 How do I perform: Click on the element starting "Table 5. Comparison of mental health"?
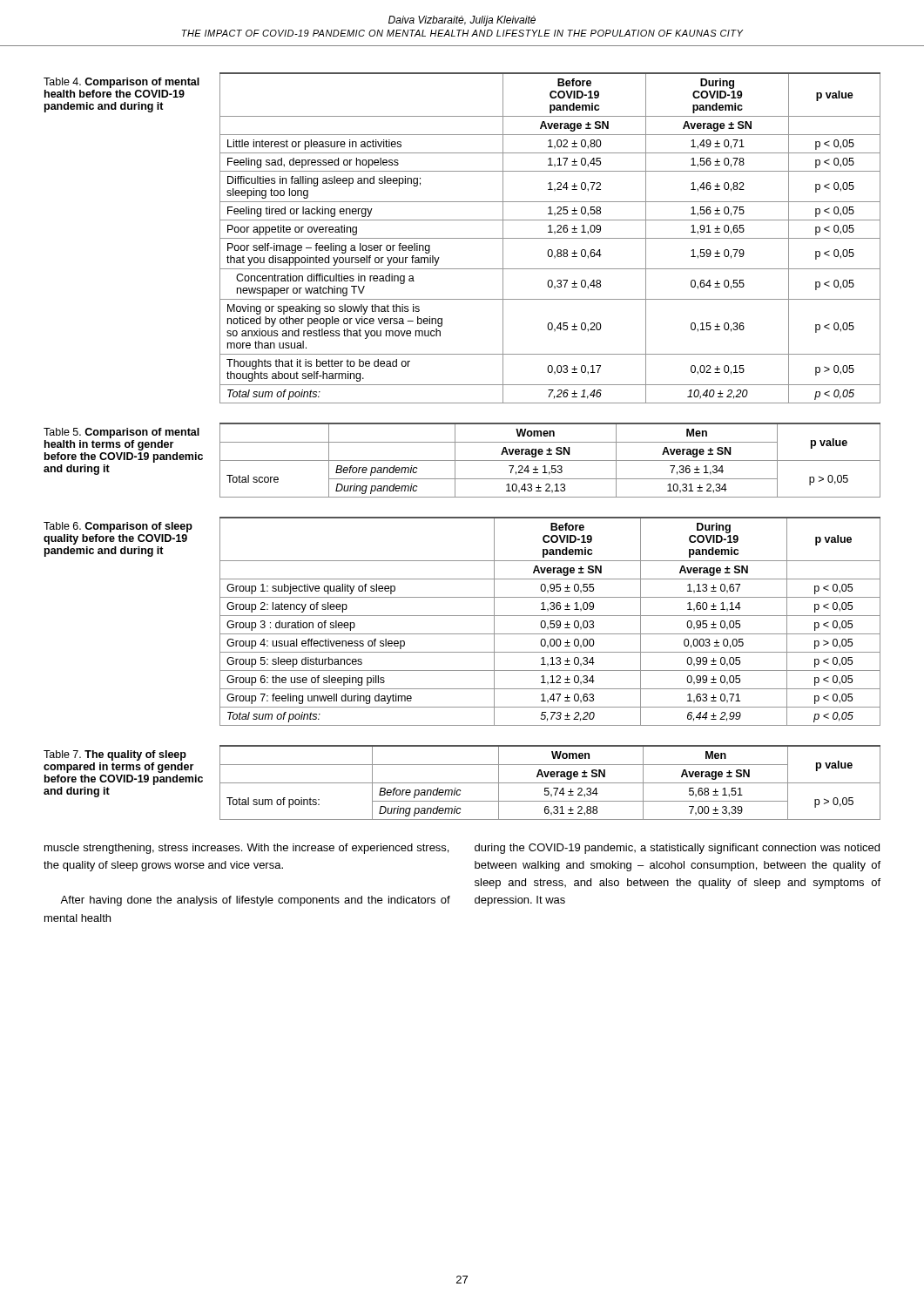tap(123, 450)
